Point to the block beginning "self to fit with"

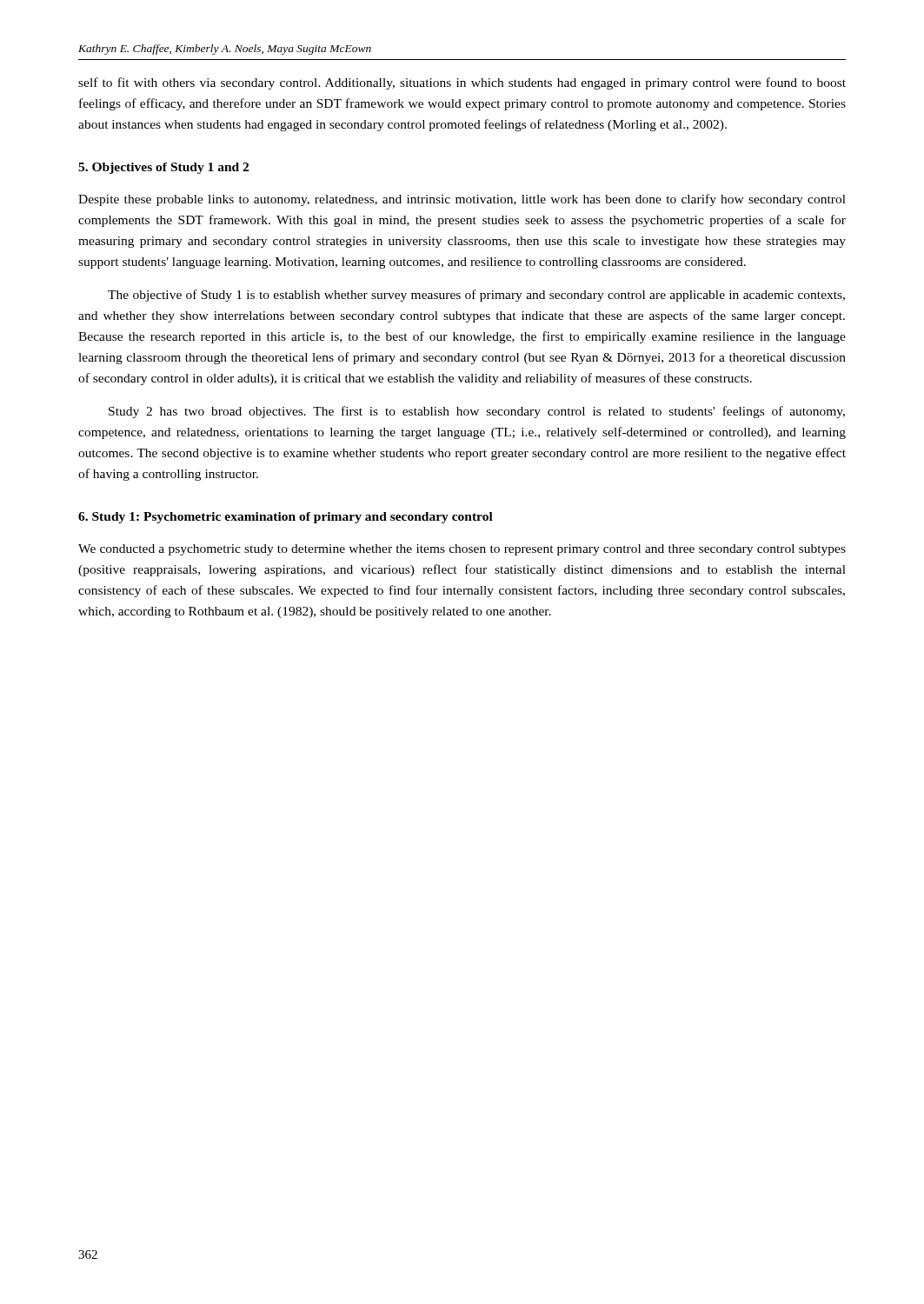click(x=462, y=103)
